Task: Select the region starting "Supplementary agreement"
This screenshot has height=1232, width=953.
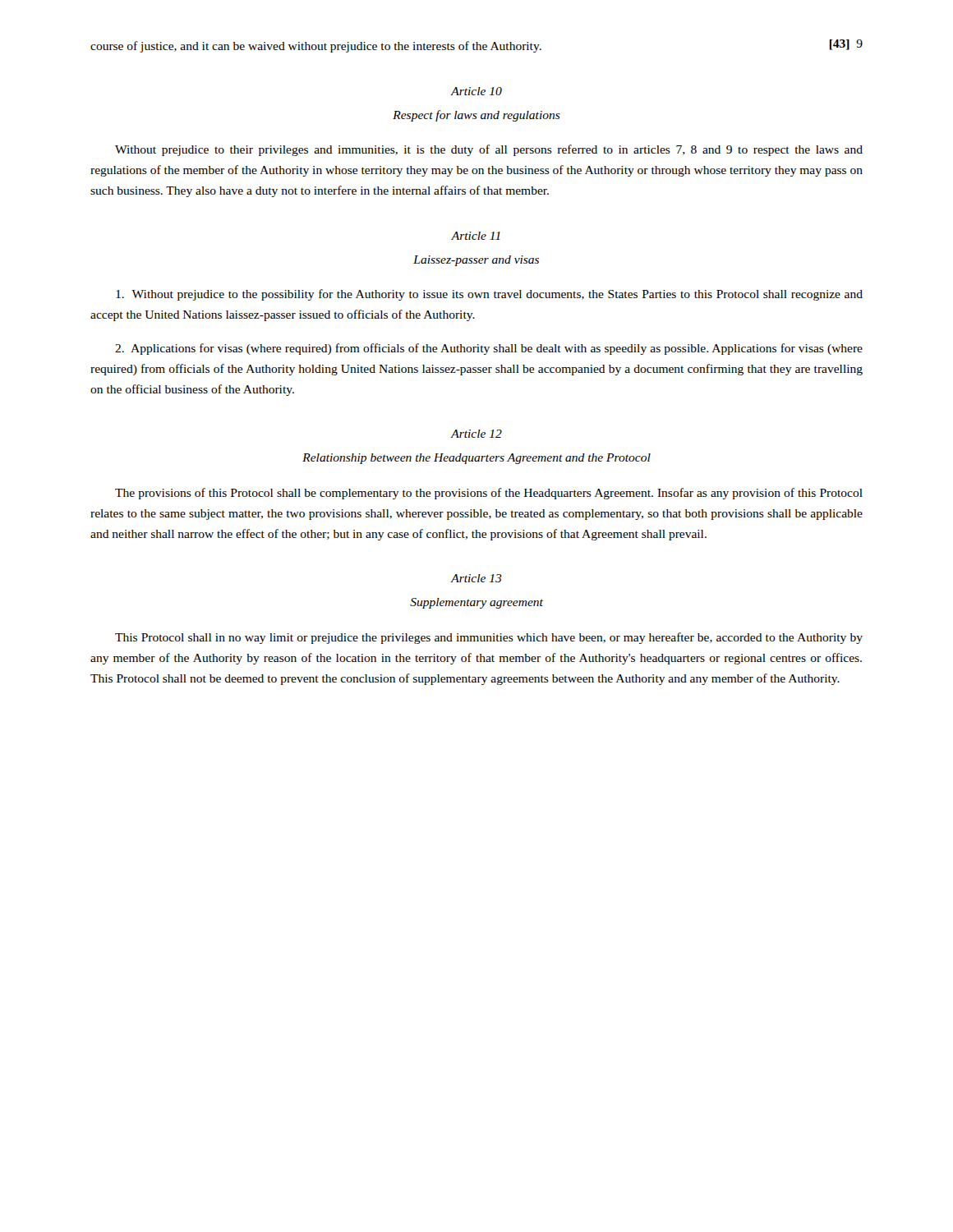Action: pos(476,602)
